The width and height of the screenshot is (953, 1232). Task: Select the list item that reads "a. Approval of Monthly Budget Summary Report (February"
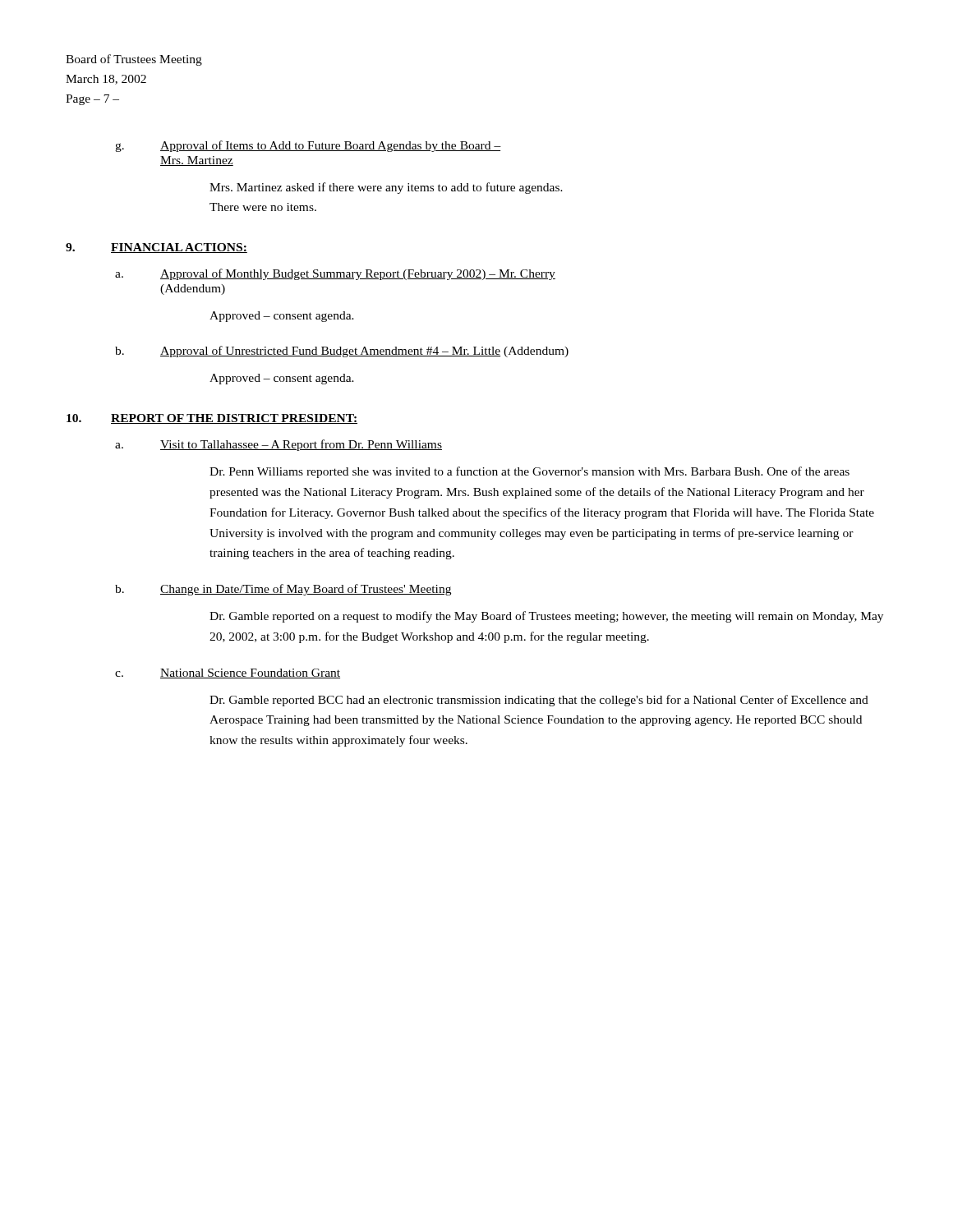pos(335,281)
